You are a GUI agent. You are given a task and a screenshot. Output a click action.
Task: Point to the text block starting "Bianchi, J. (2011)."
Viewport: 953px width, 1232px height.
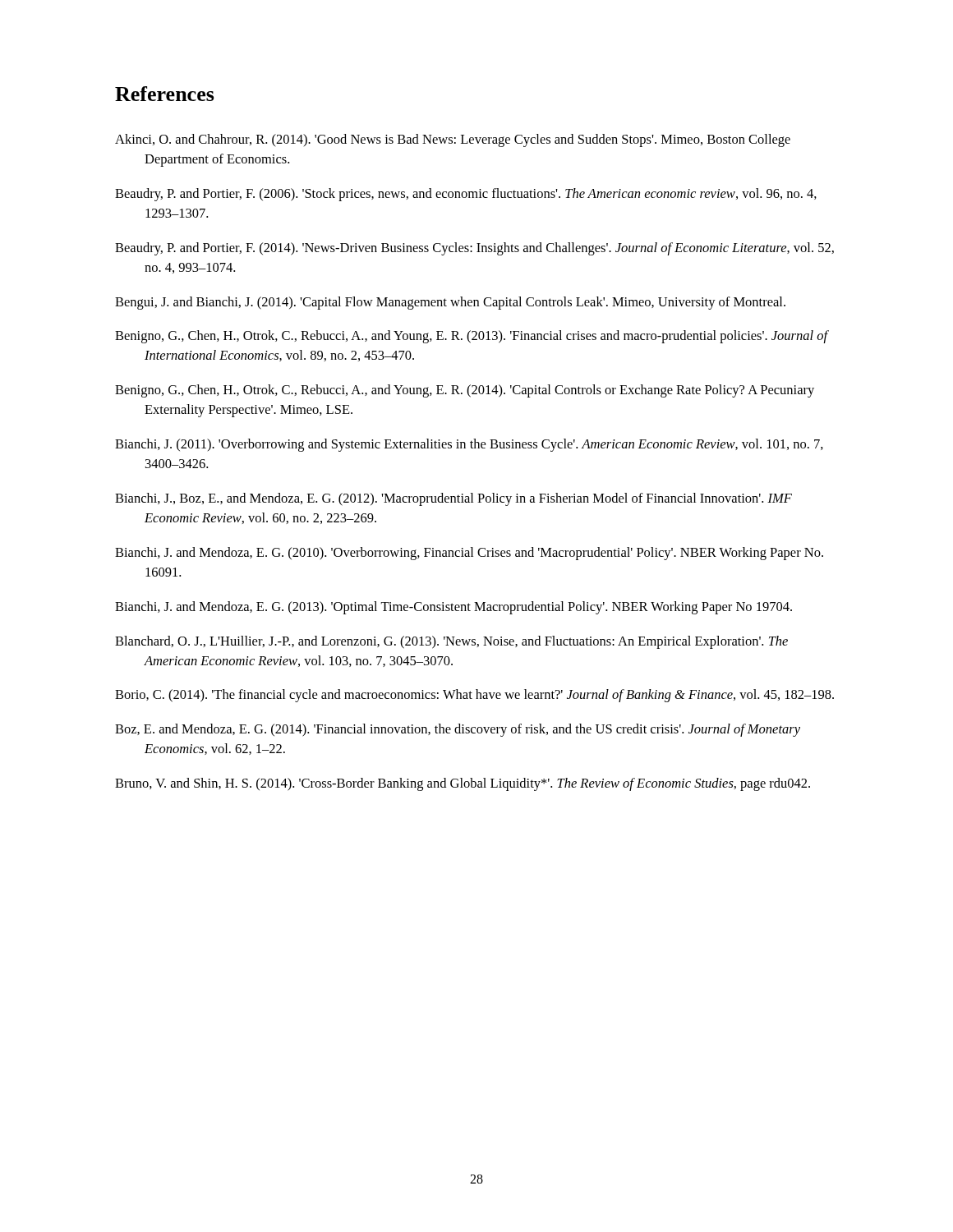click(x=469, y=454)
